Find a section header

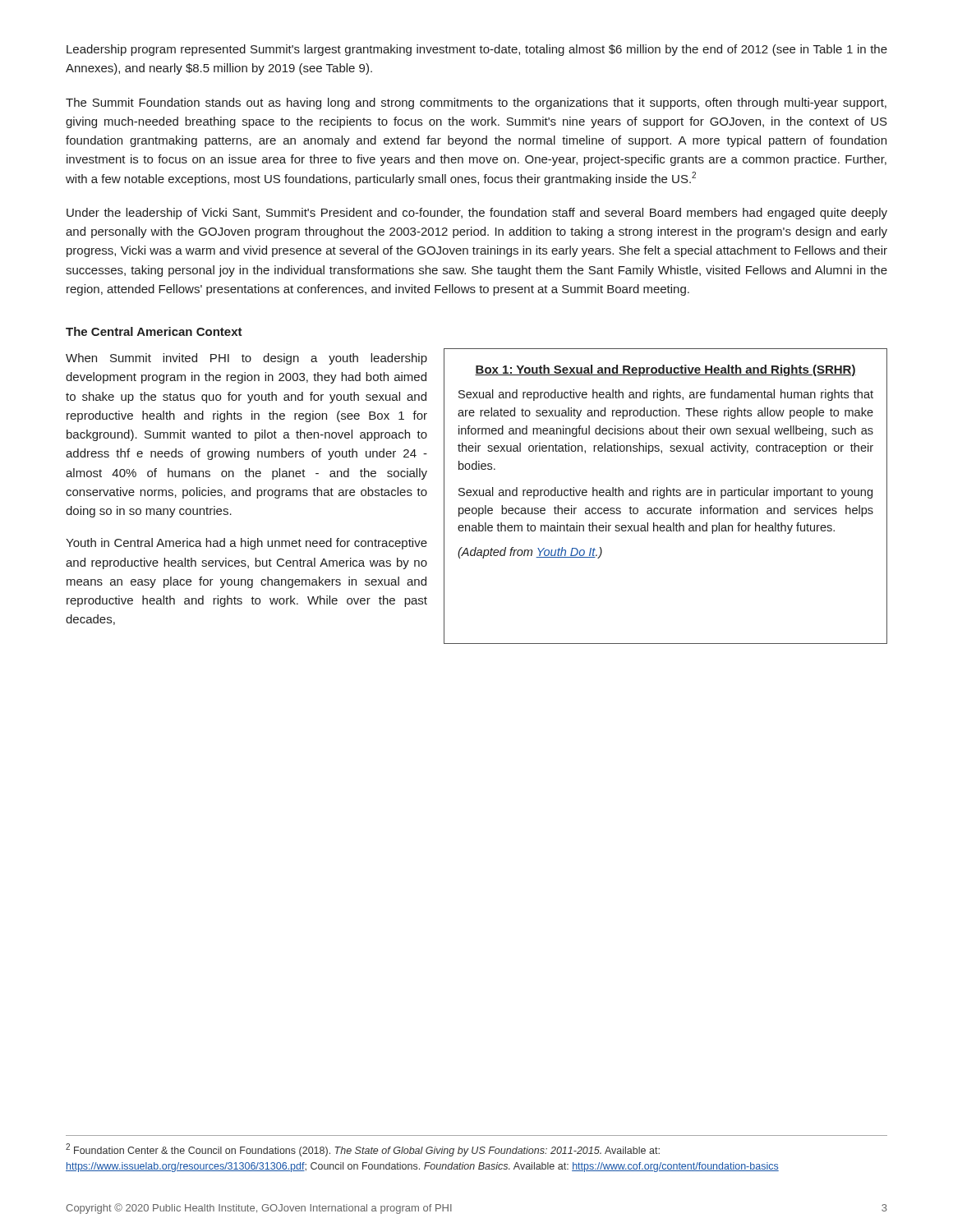tap(154, 331)
